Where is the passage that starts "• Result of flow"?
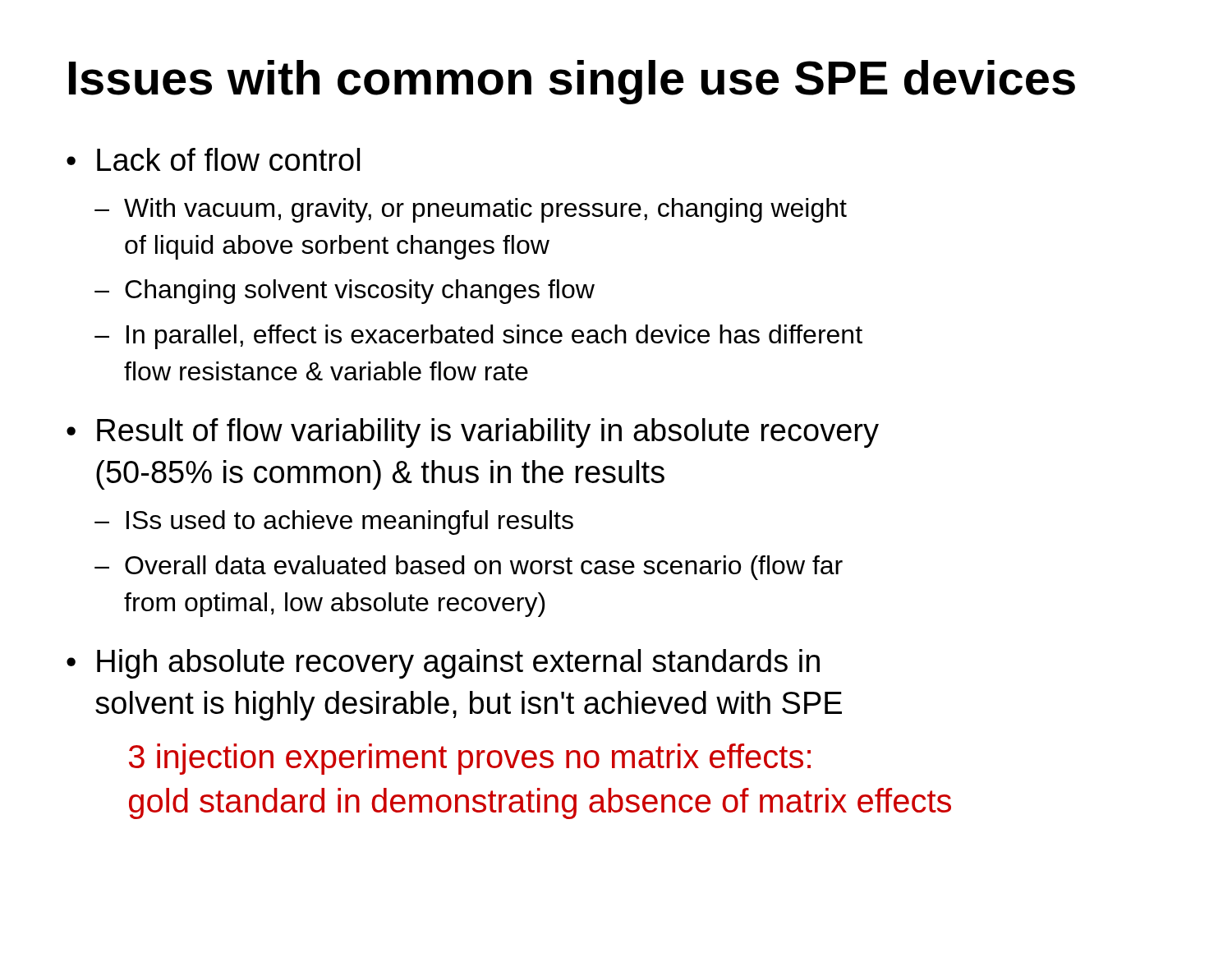Image resolution: width=1232 pixels, height=953 pixels. [472, 520]
